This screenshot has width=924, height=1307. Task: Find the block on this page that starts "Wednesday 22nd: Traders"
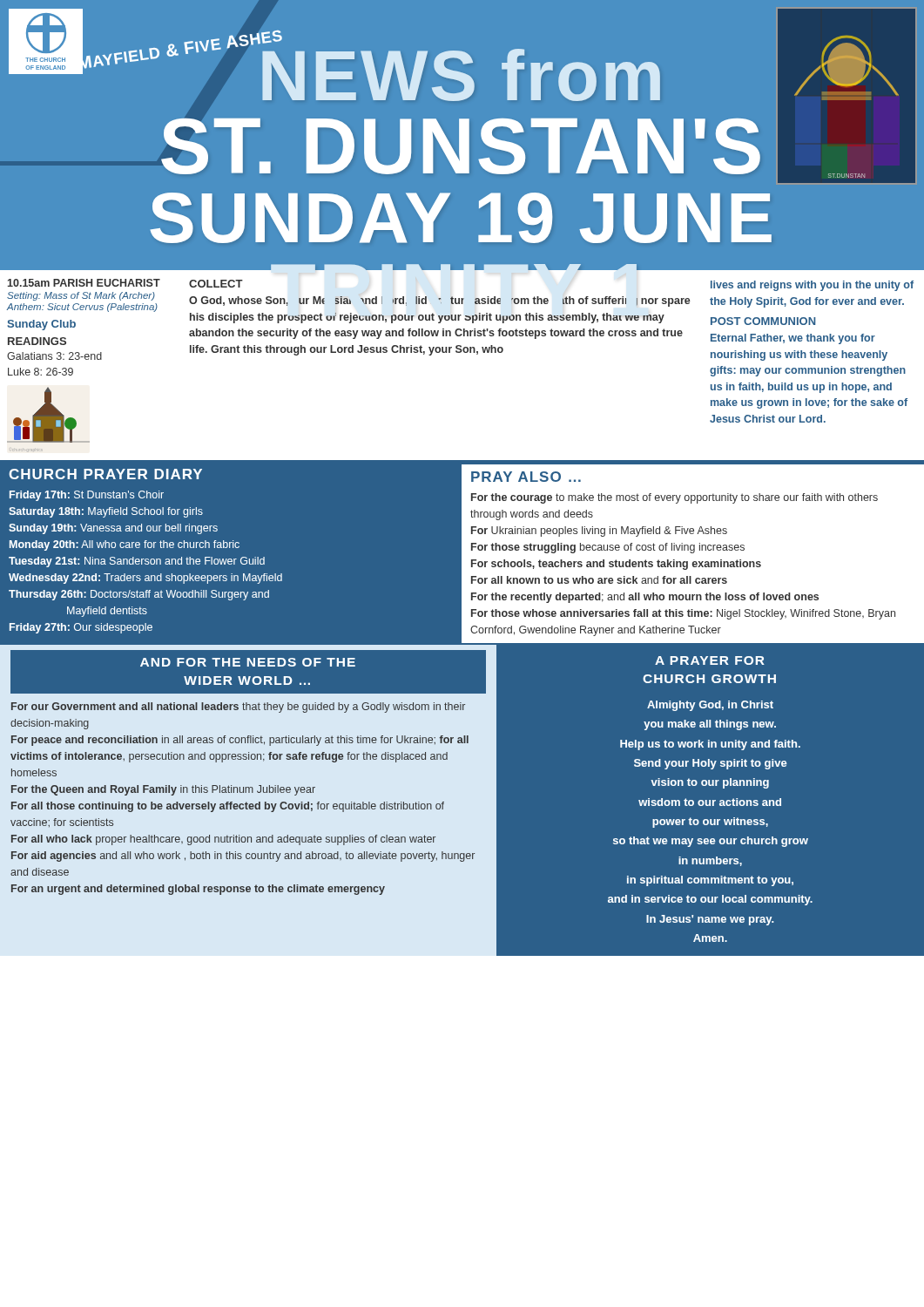(146, 578)
